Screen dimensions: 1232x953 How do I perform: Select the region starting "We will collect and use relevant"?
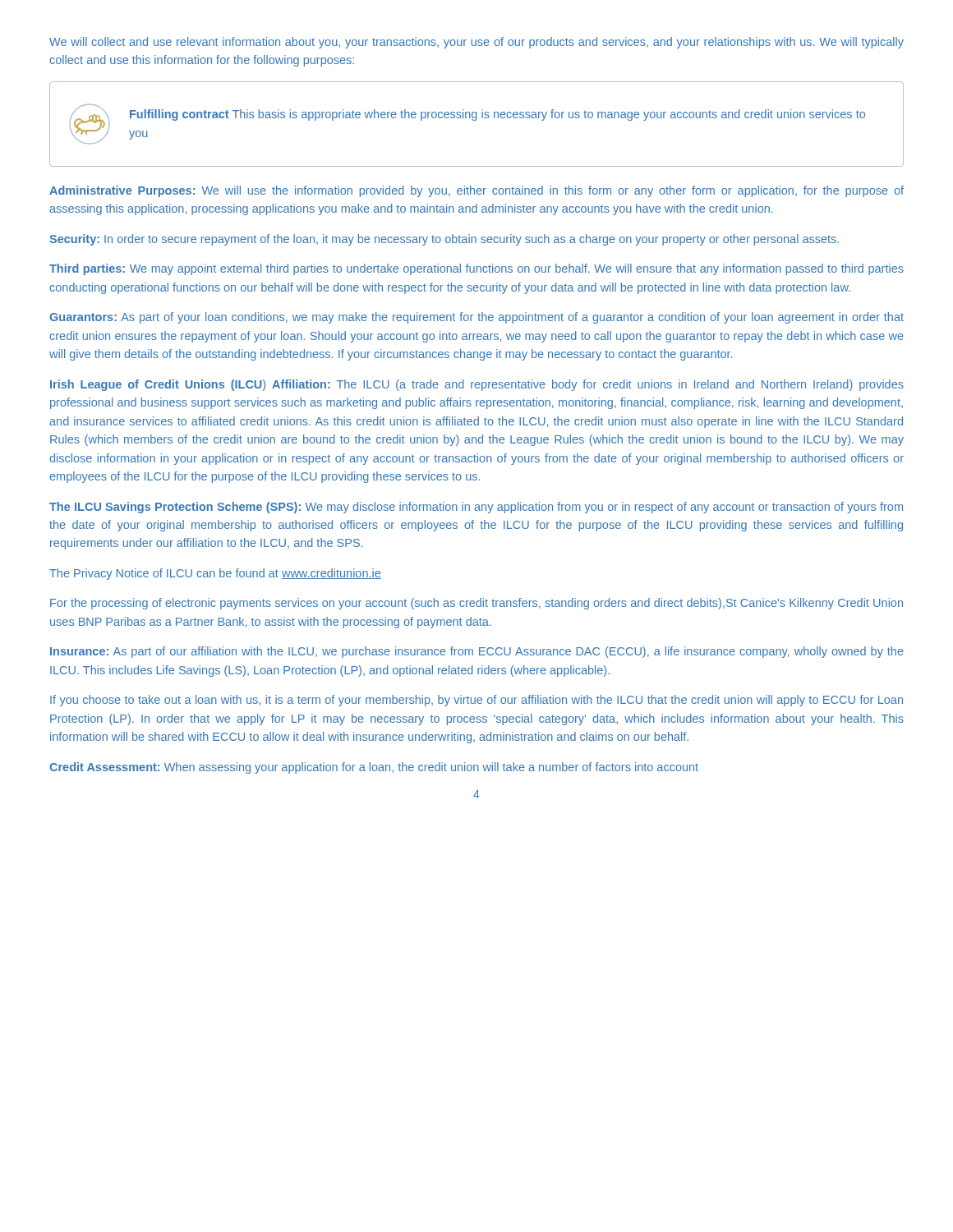(x=476, y=51)
